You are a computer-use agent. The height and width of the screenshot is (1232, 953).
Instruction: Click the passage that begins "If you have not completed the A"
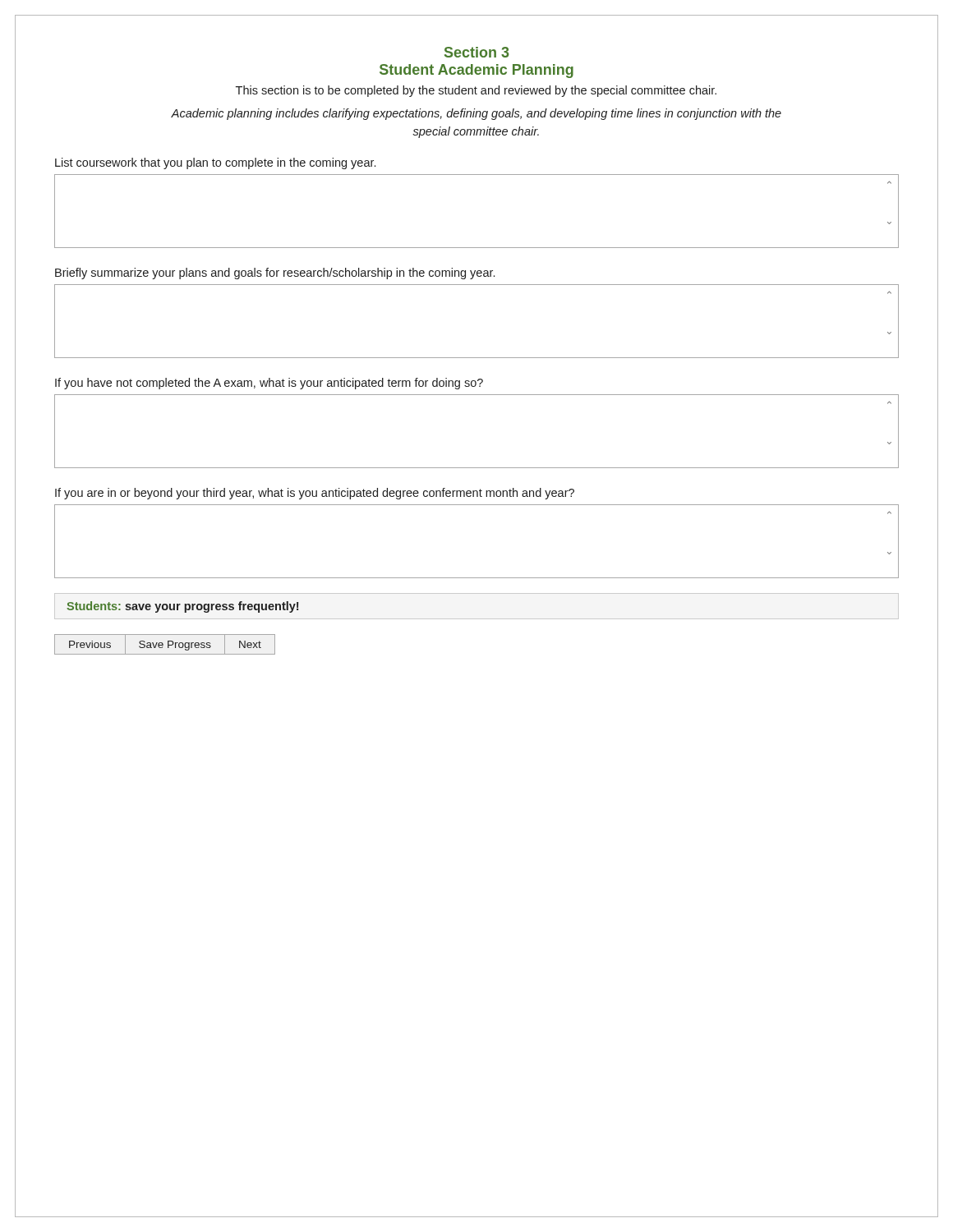click(x=269, y=382)
